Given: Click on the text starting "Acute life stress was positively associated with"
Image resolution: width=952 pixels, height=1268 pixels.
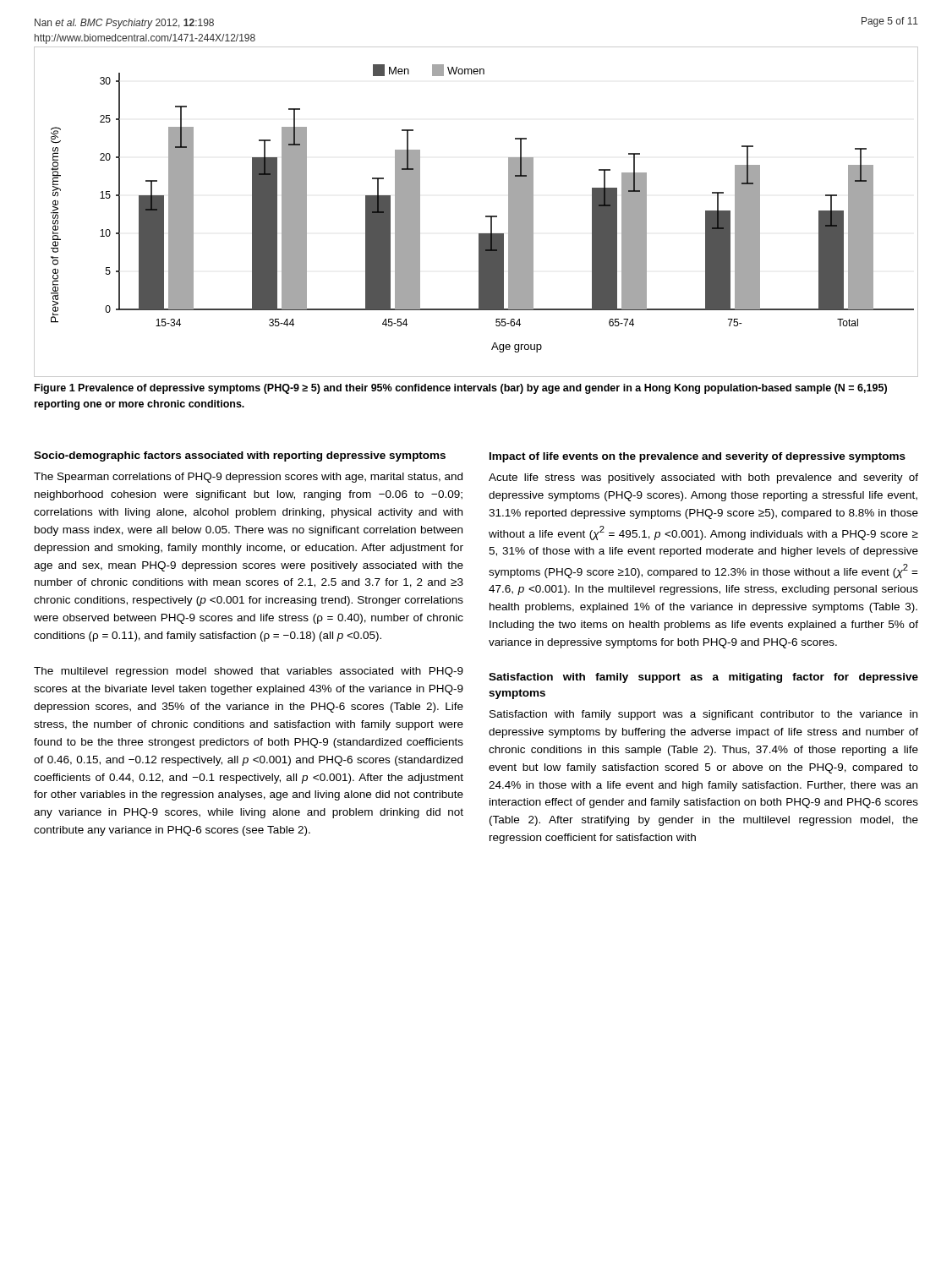Looking at the screenshot, I should coord(703,560).
